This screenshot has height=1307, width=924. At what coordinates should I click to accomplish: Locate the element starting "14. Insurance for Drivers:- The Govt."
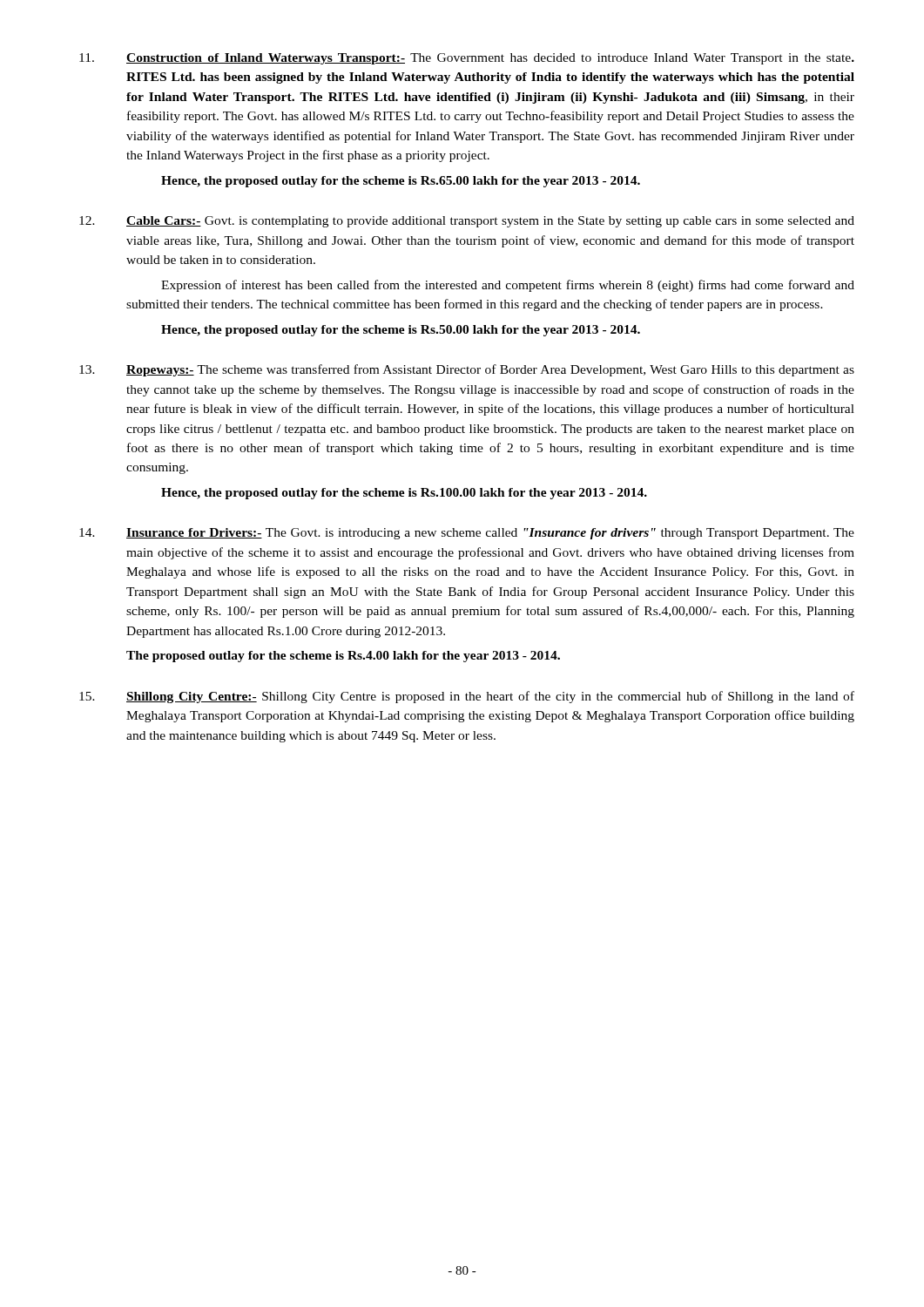[466, 597]
